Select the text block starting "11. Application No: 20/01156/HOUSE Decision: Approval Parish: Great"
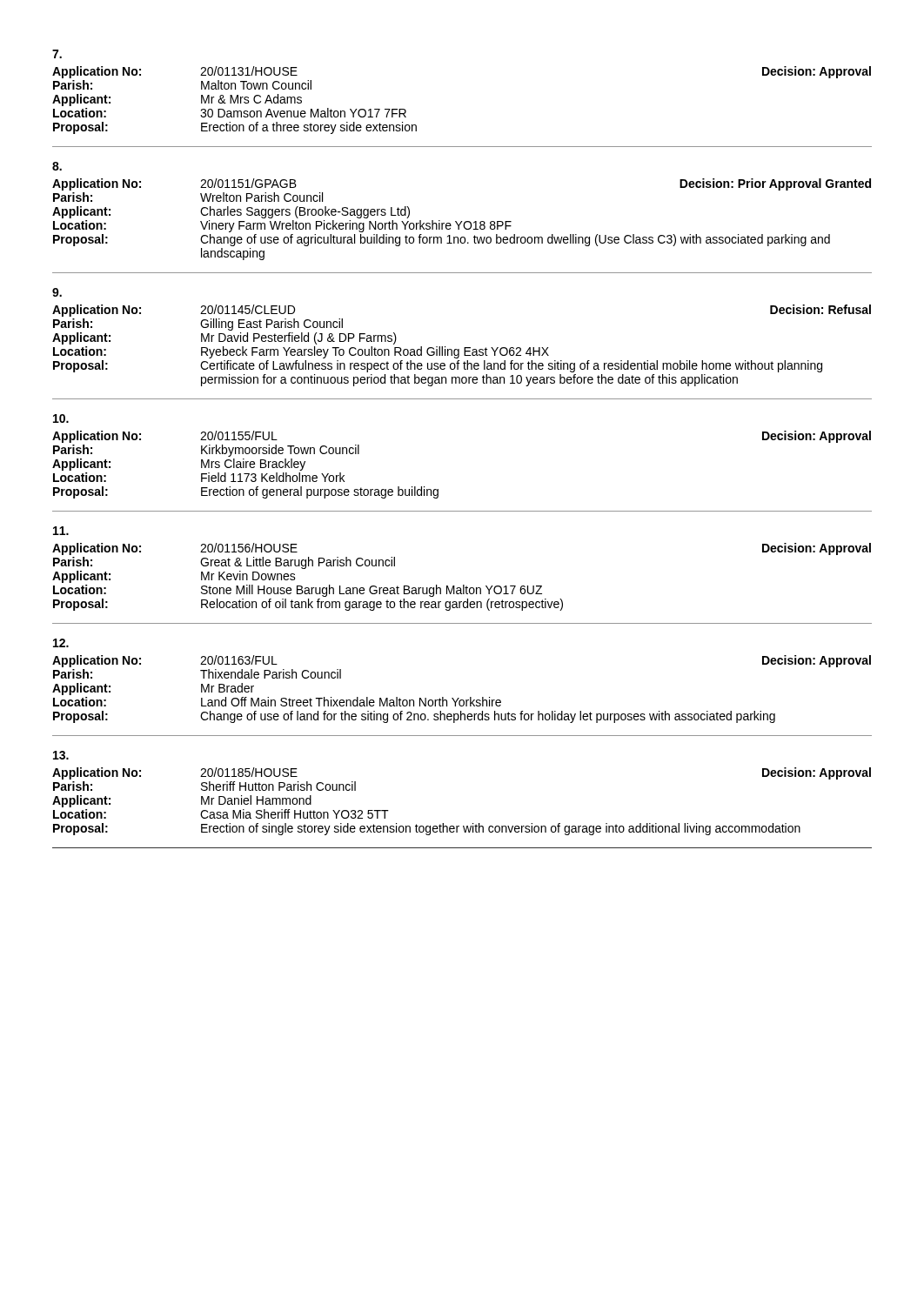This screenshot has height=1305, width=924. (61, 531)
